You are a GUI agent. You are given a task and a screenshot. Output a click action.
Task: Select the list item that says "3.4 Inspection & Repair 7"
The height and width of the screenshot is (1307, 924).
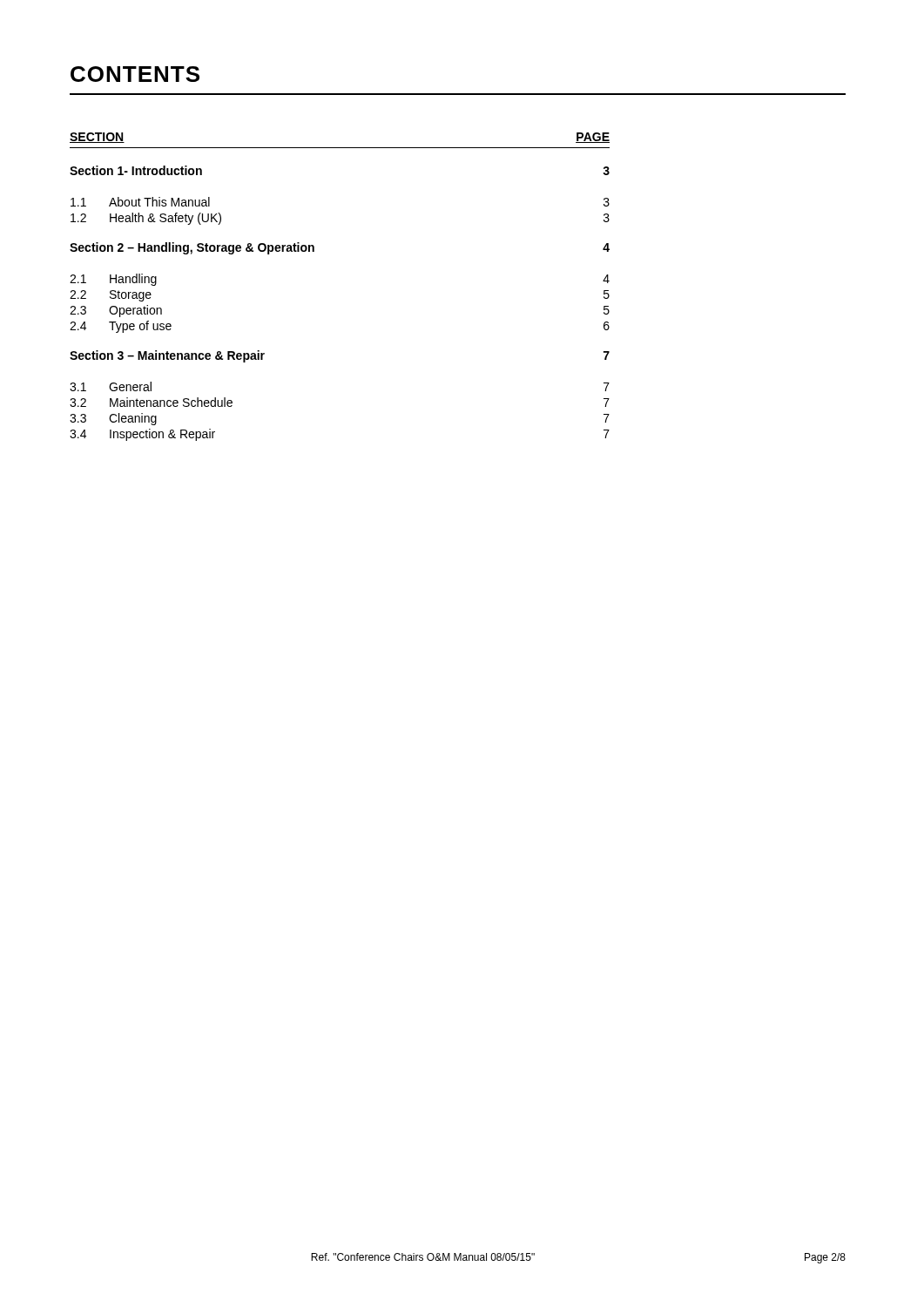[160, 434]
